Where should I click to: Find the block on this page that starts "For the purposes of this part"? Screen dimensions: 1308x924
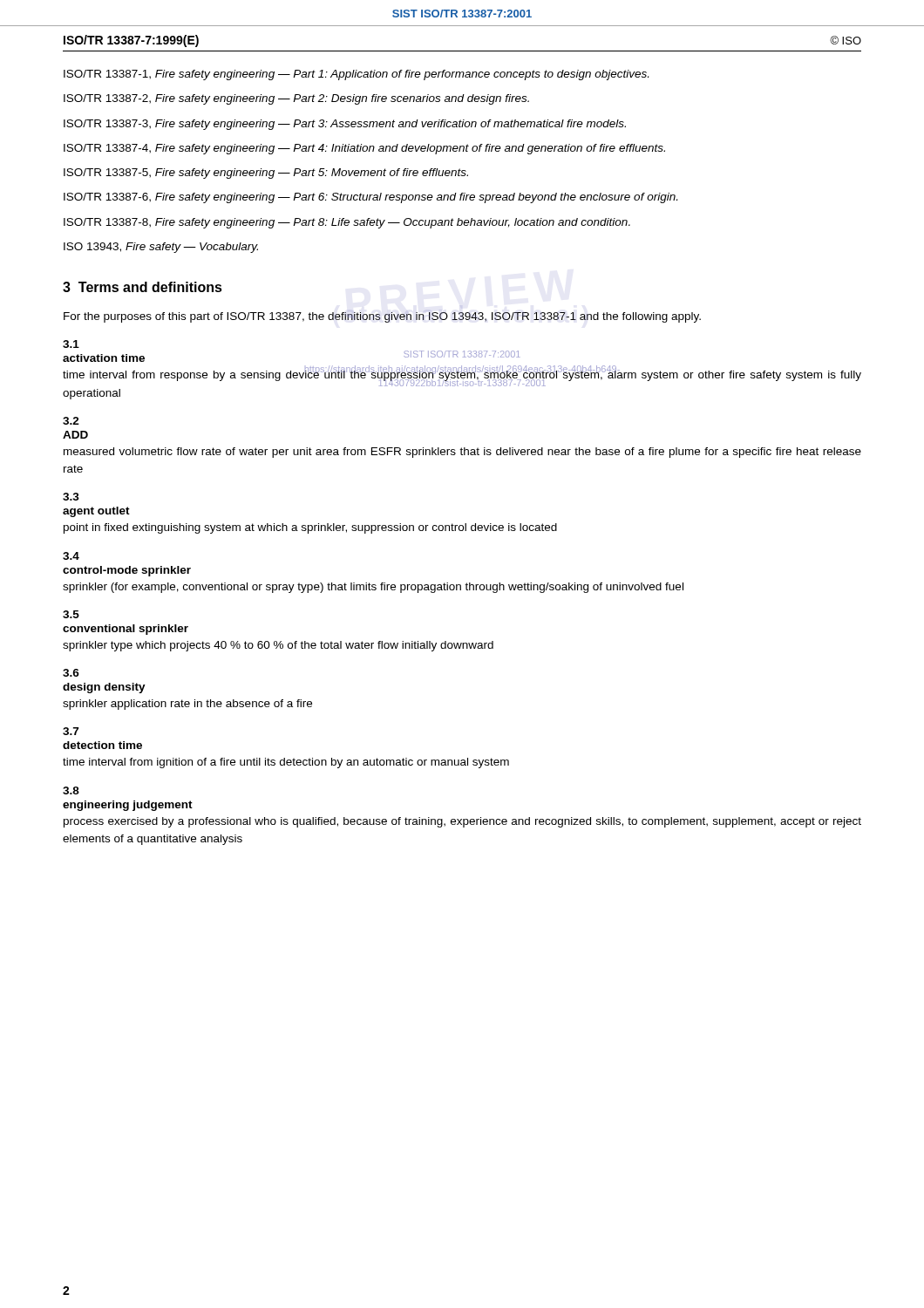tap(382, 316)
